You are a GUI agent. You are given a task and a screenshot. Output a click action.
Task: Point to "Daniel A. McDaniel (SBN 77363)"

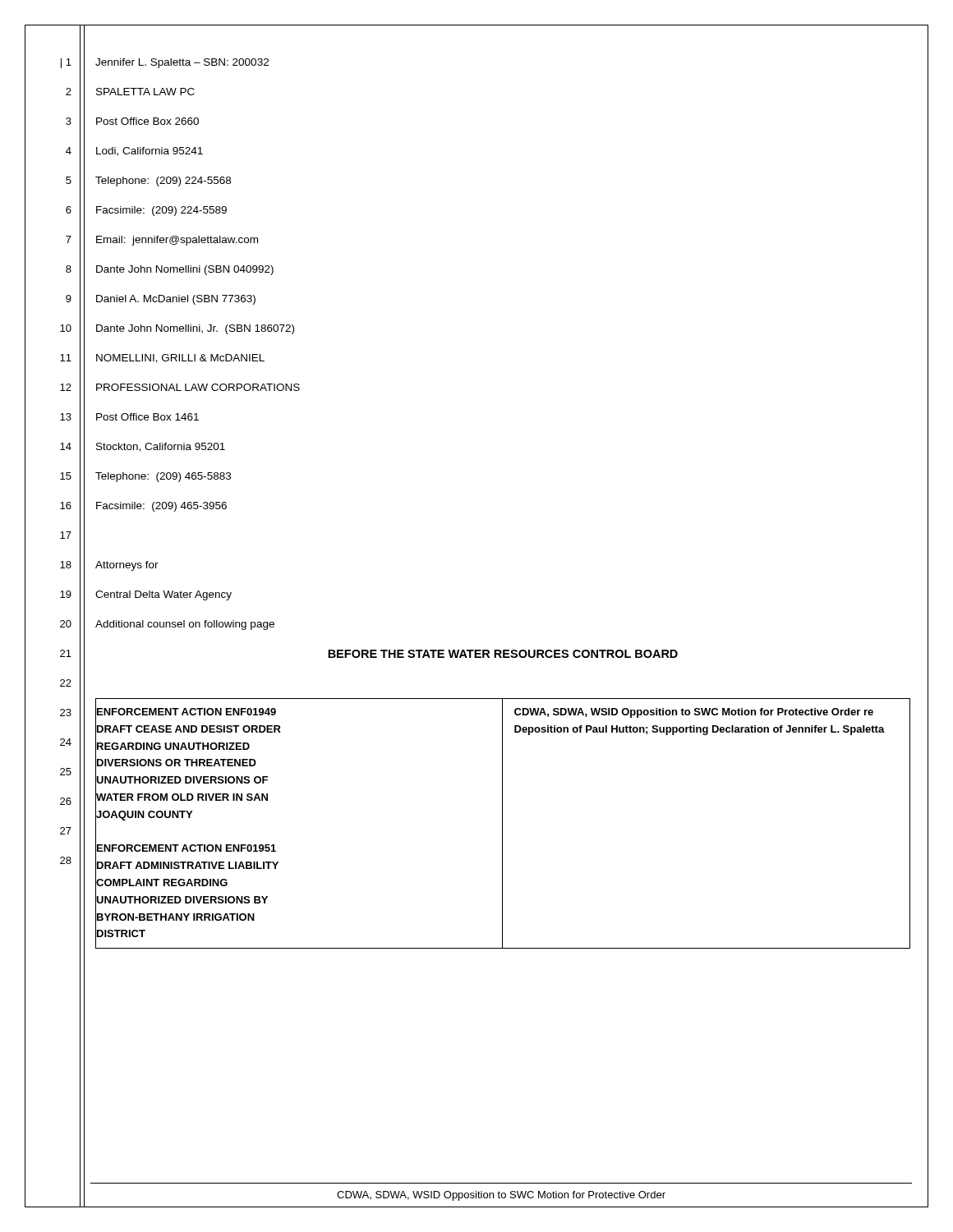[176, 299]
